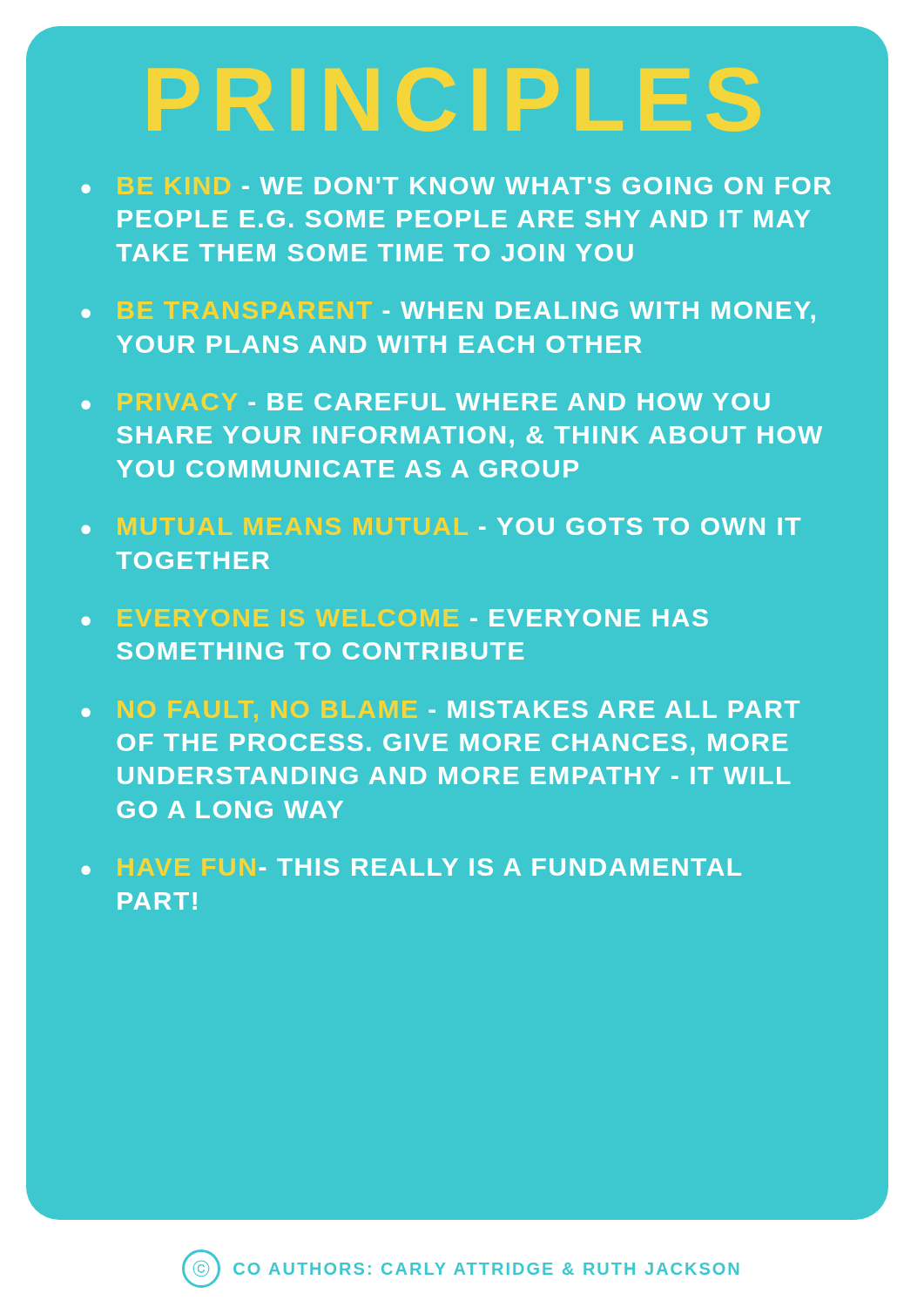Locate the block of text that opens with "• EVERYONE IS"
Image resolution: width=924 pixels, height=1307 pixels.
(x=457, y=635)
